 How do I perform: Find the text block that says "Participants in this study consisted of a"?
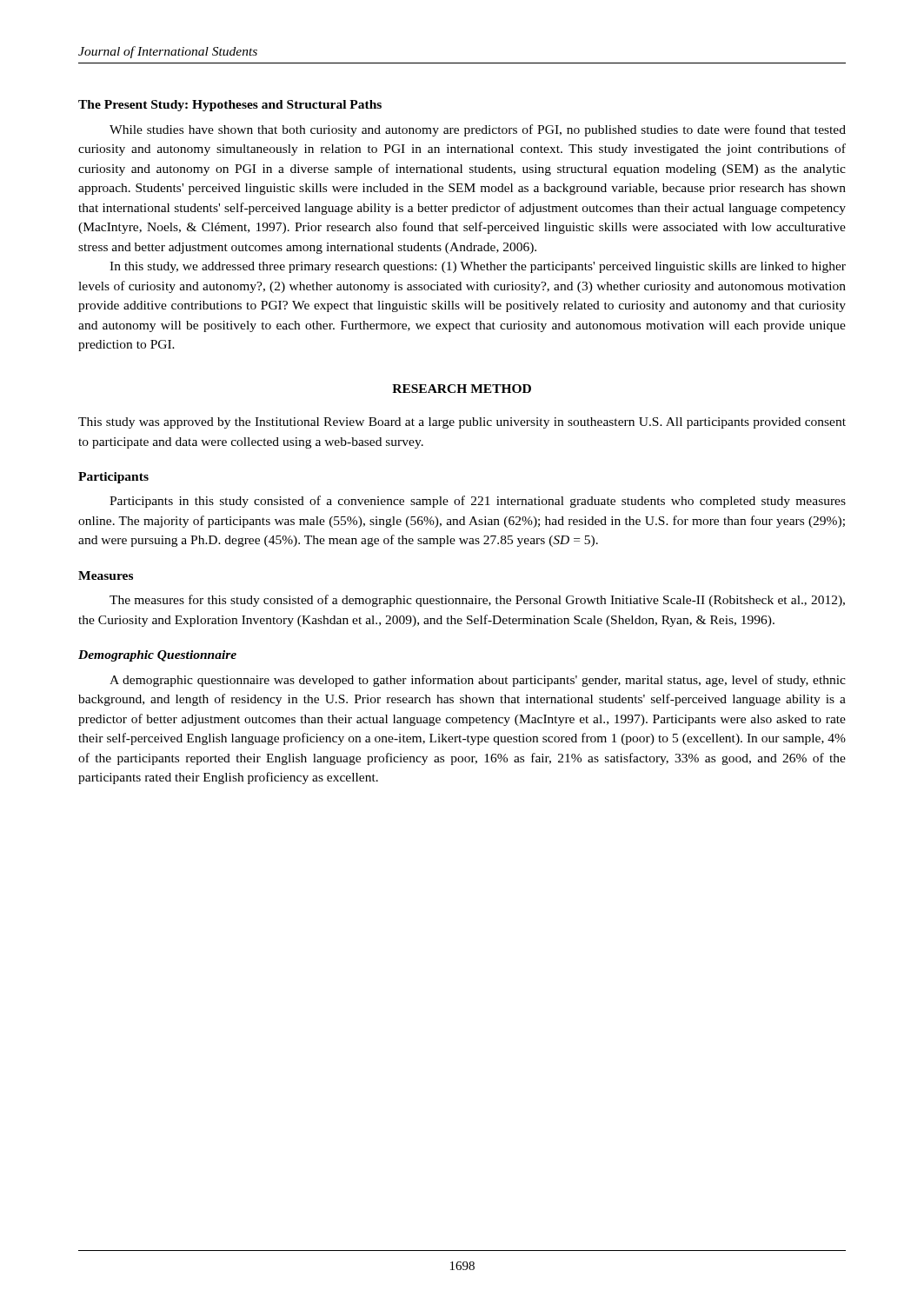click(462, 521)
